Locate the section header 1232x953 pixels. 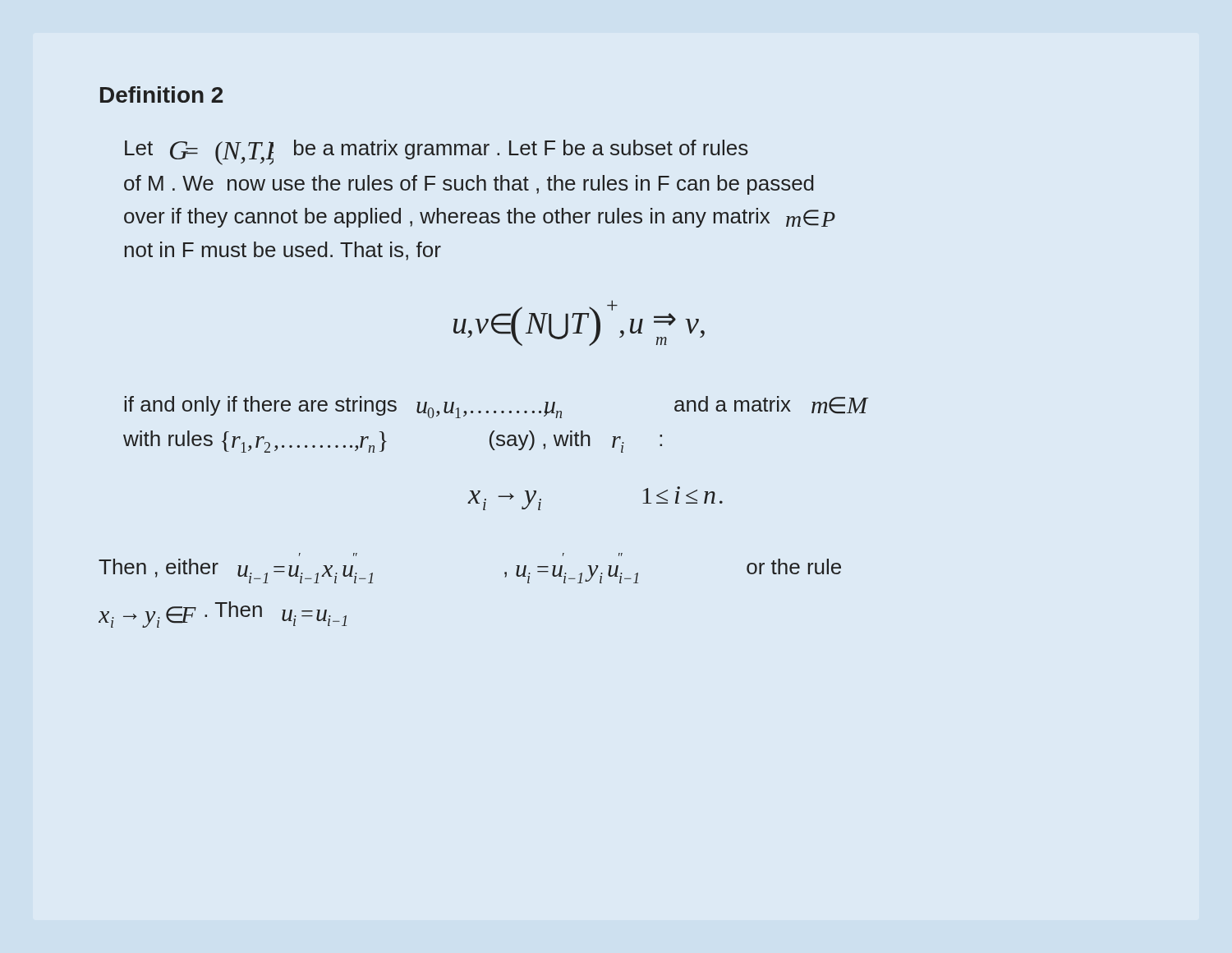pyautogui.click(x=161, y=95)
